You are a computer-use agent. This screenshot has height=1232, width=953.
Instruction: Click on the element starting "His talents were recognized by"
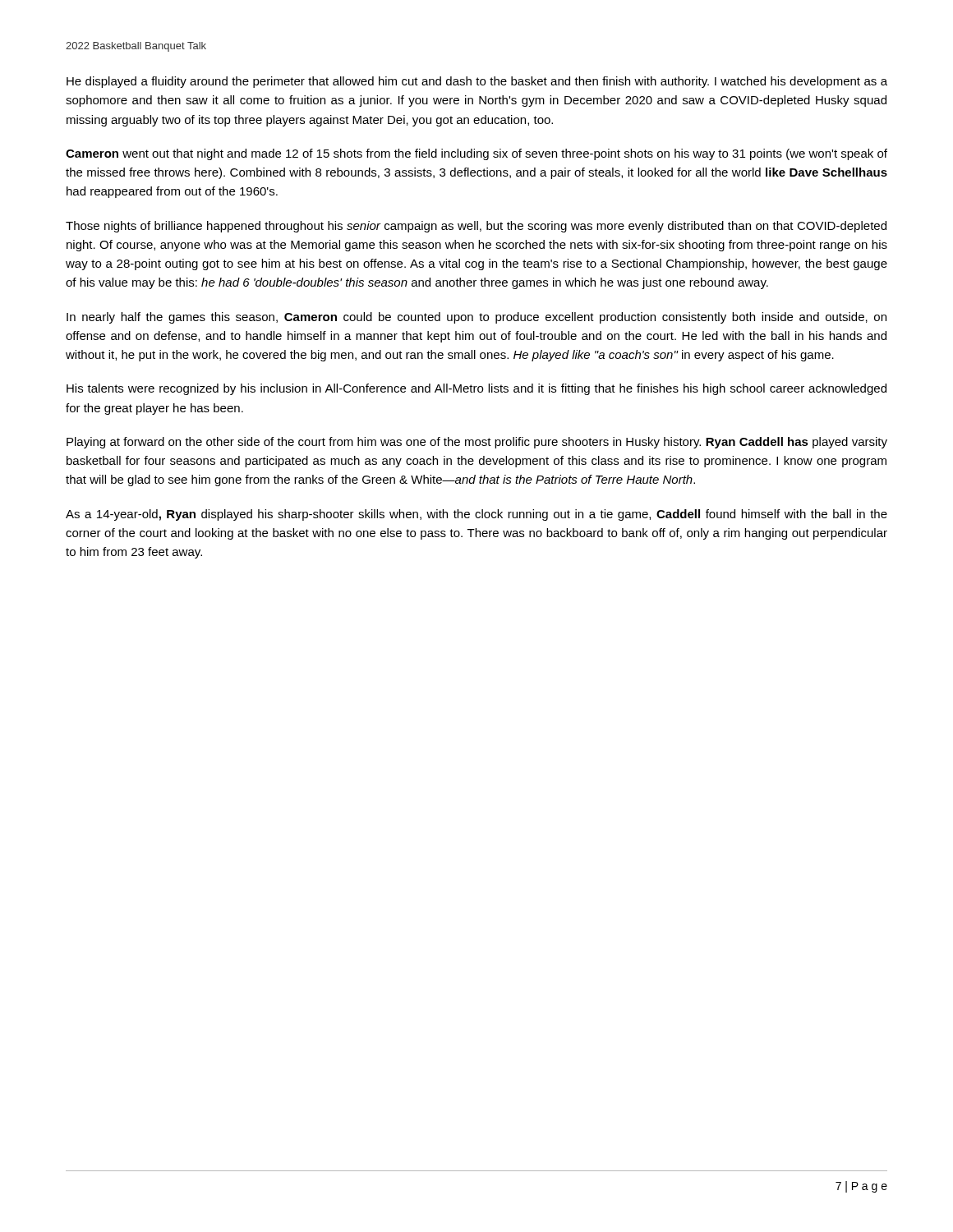click(476, 398)
